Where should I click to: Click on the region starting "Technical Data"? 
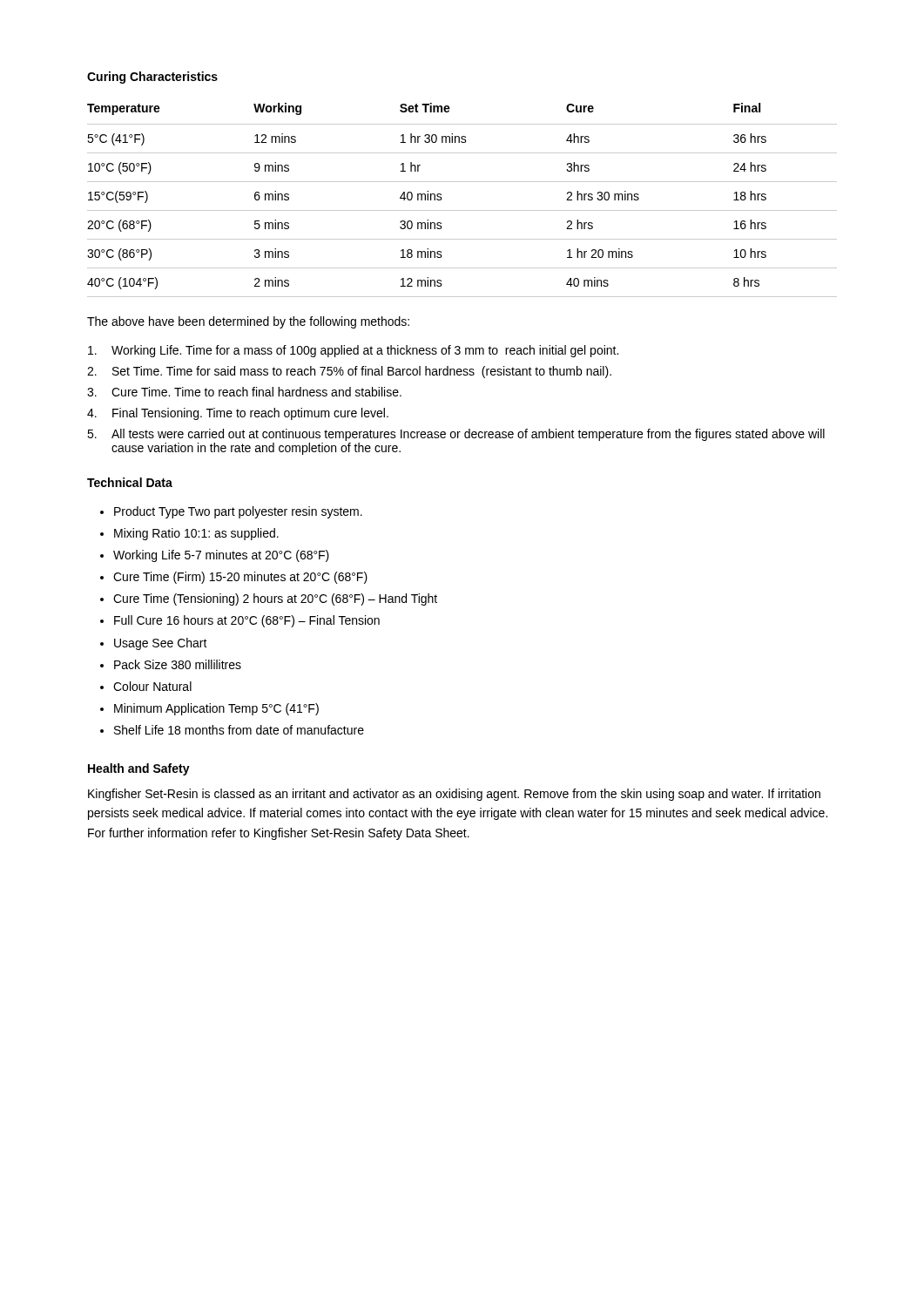click(130, 483)
